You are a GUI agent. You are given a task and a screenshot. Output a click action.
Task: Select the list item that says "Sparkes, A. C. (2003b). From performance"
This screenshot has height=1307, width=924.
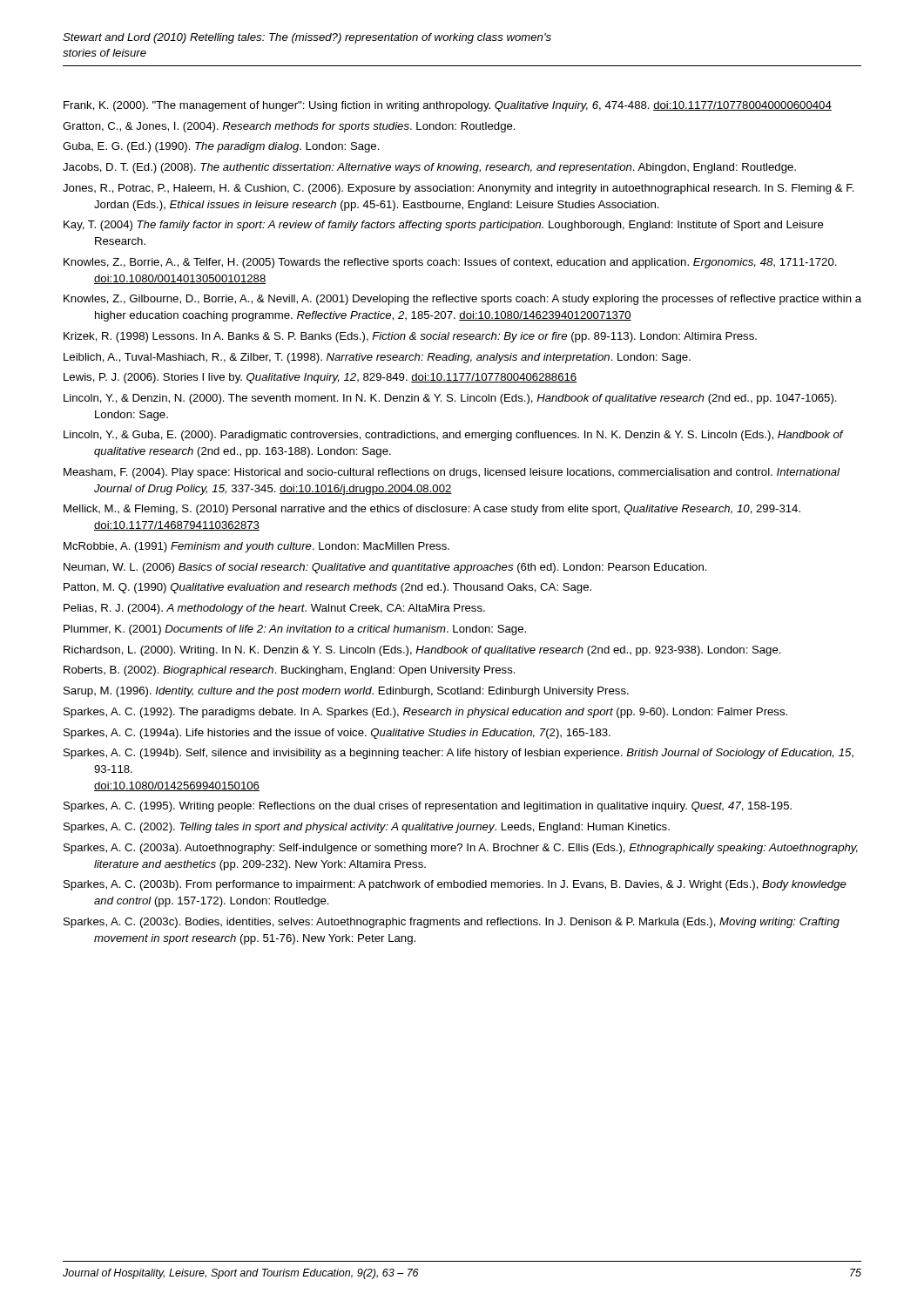[455, 892]
